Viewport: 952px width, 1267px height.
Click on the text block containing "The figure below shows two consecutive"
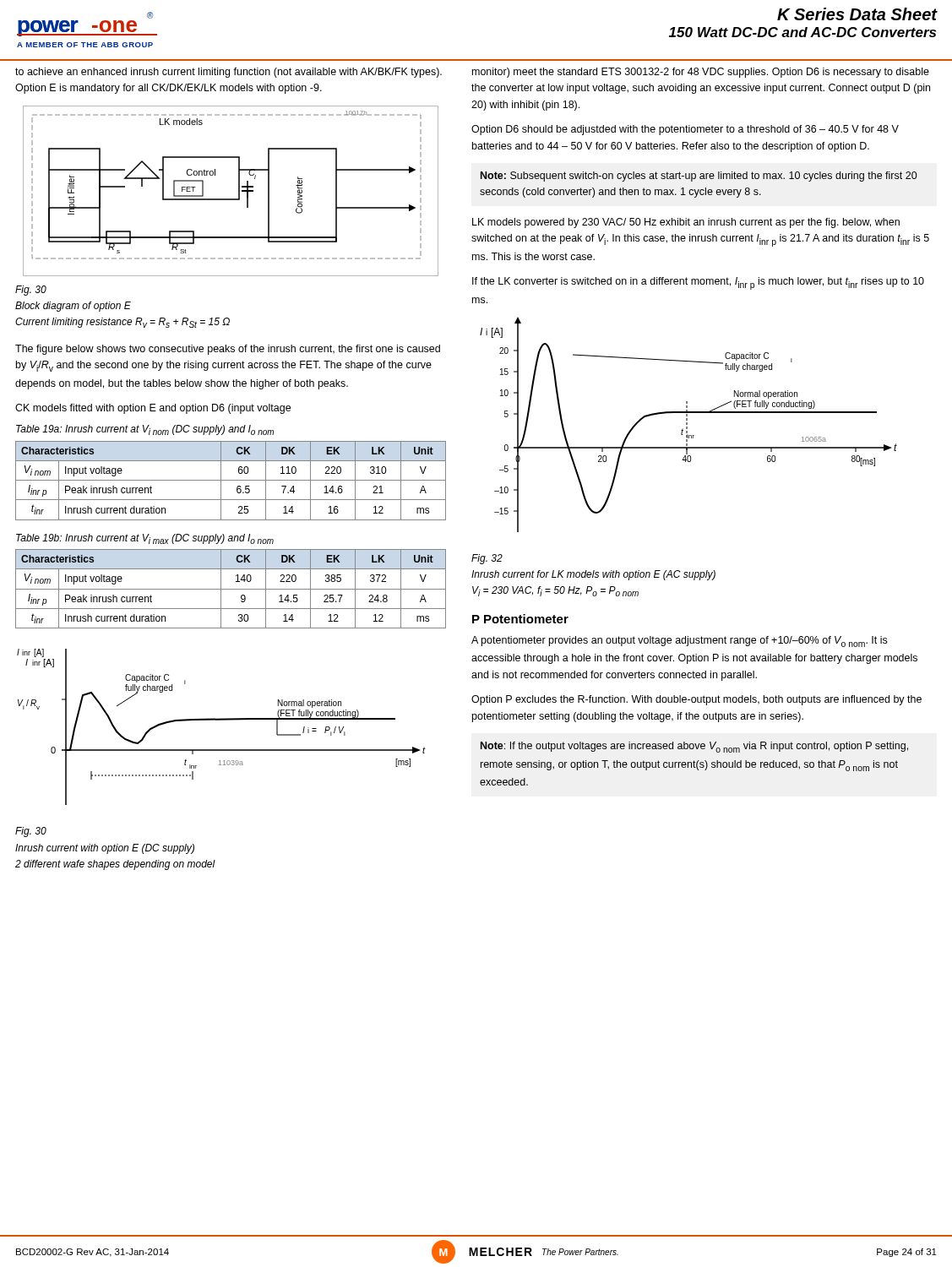[x=228, y=366]
